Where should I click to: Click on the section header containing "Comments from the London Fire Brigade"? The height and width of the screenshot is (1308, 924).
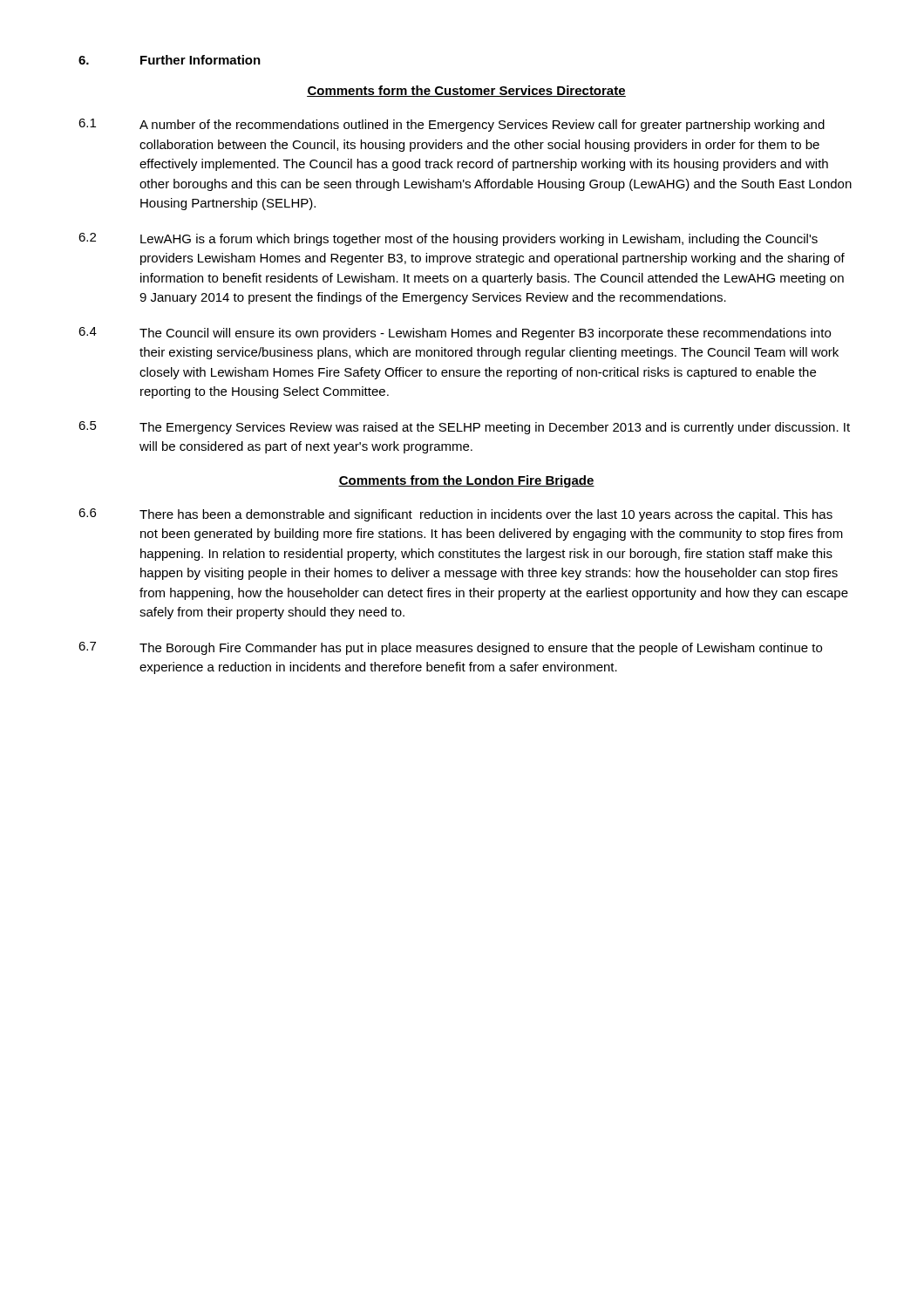[466, 480]
